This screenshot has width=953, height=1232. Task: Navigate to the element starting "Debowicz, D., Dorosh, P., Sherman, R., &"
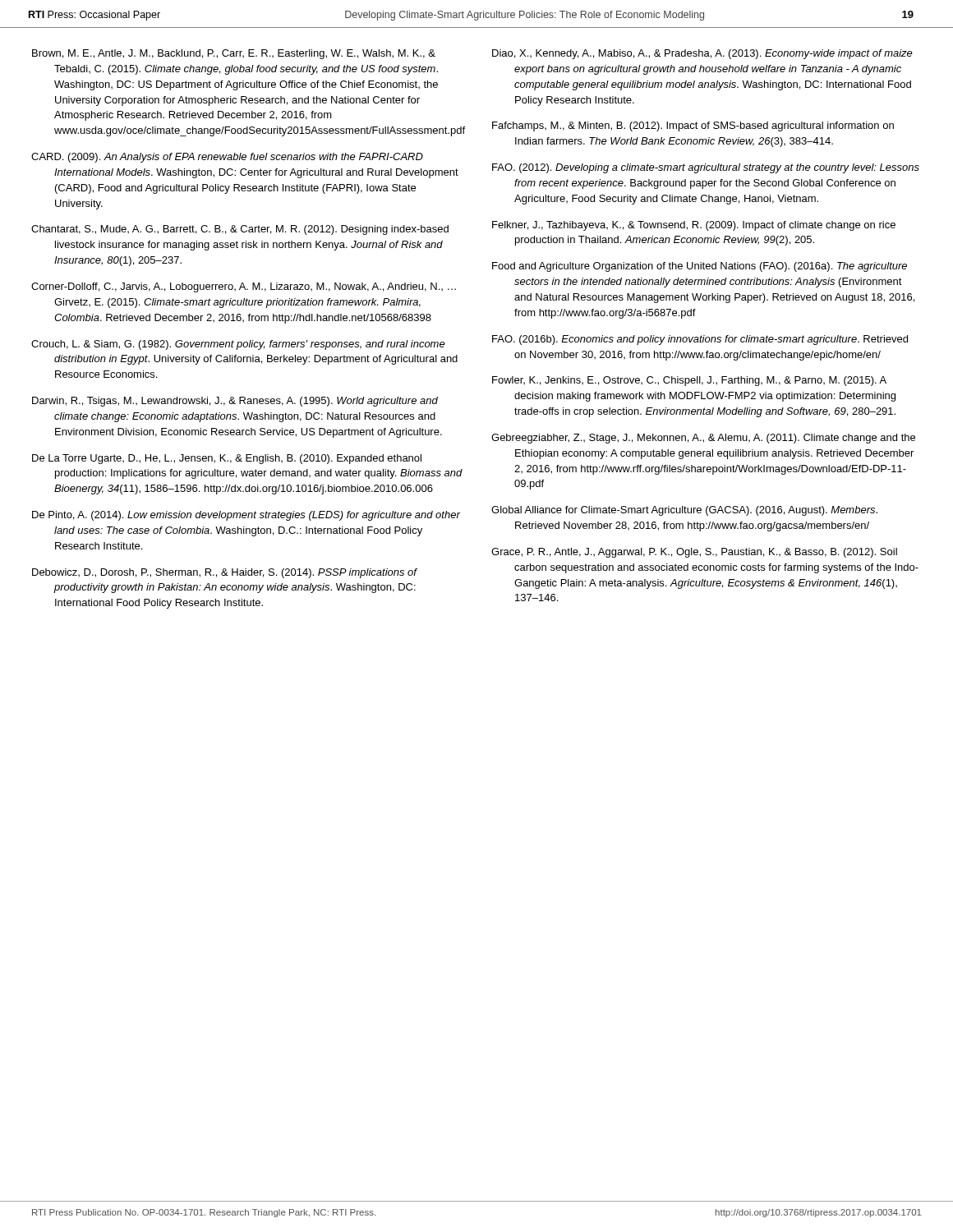click(224, 587)
